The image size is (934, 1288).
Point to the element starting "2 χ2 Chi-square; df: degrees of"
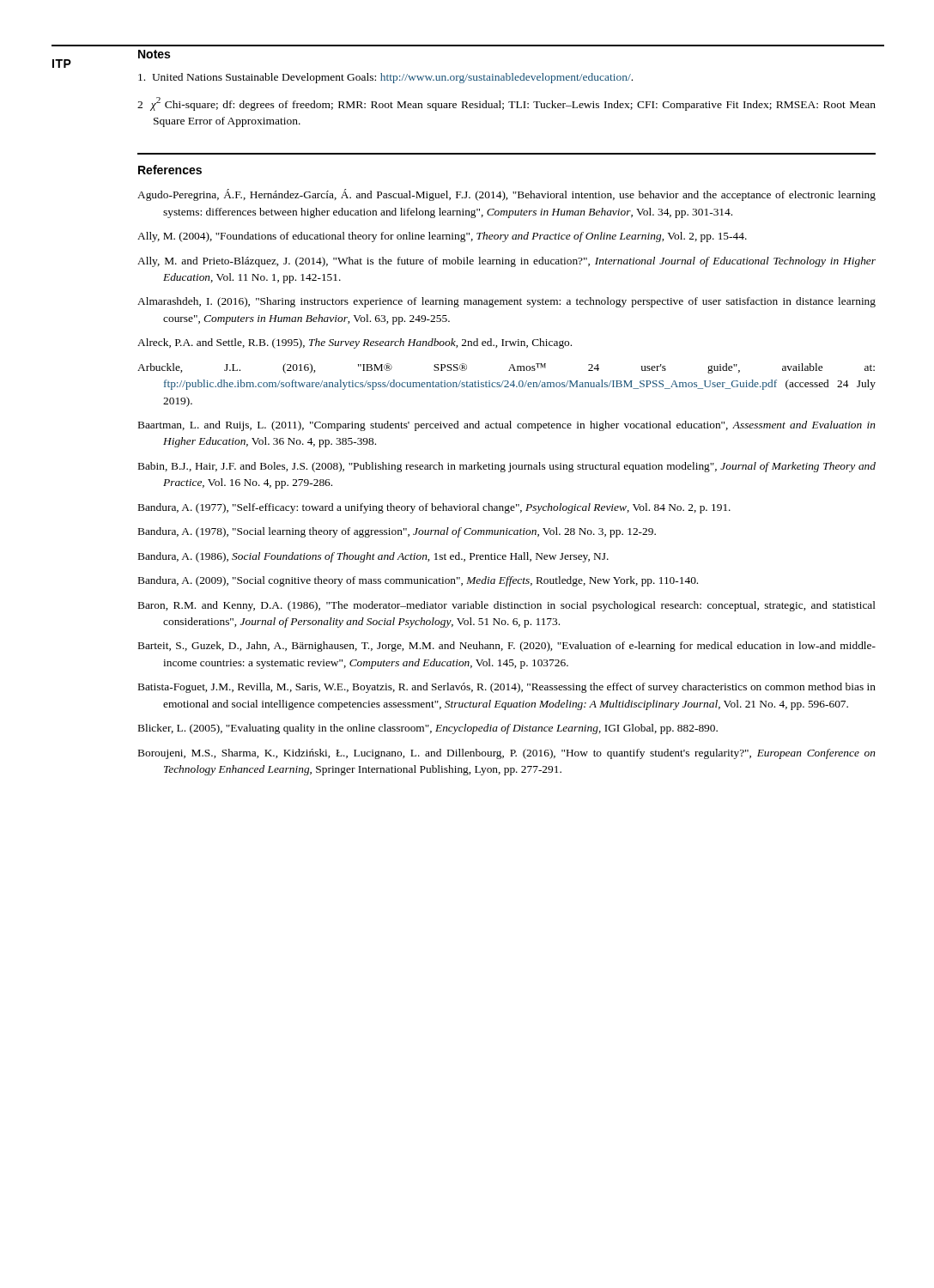click(x=507, y=110)
